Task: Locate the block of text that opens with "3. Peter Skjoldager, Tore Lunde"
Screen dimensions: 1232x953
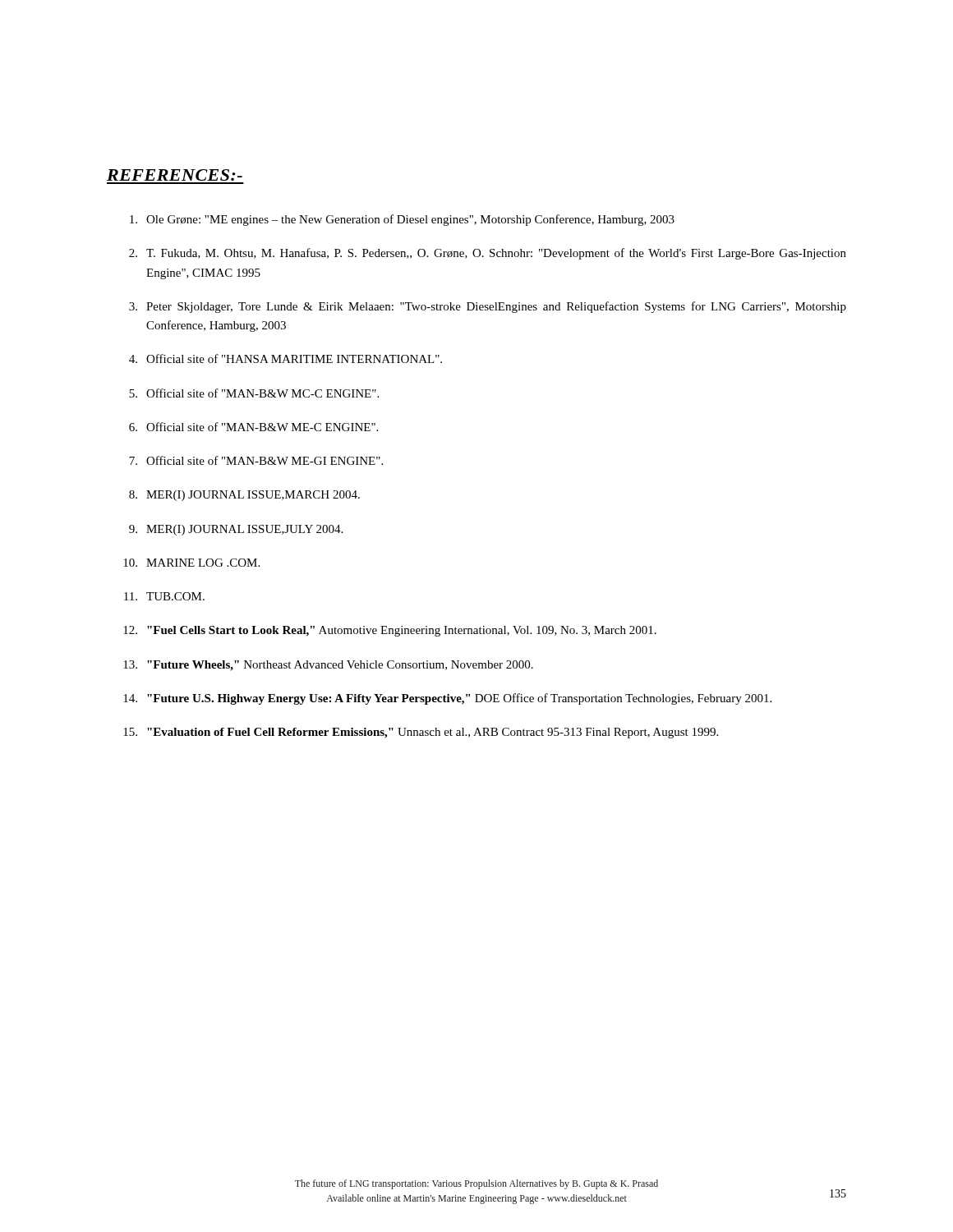Action: click(x=476, y=316)
